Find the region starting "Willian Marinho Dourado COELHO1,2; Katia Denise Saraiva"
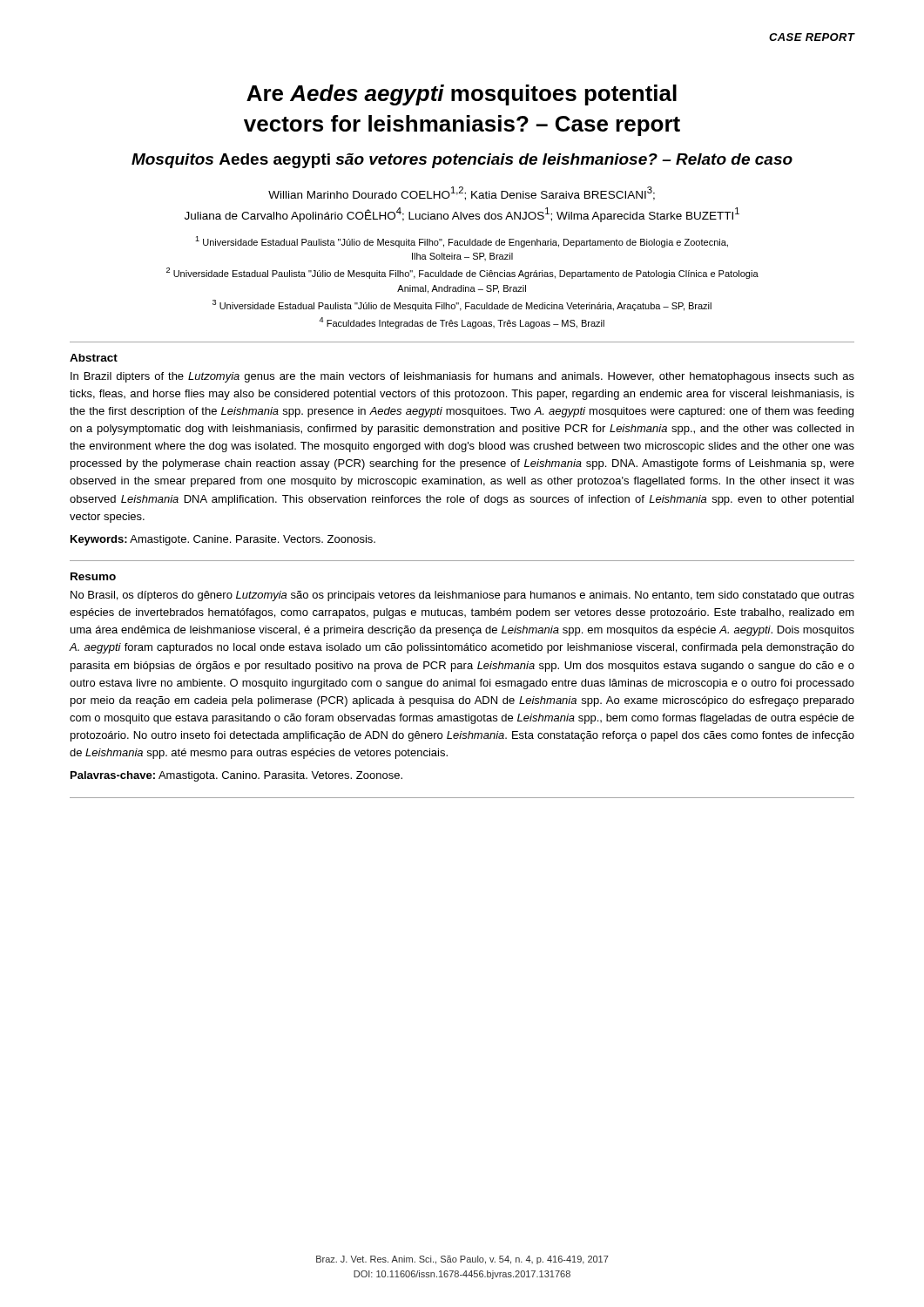924x1307 pixels. point(462,203)
